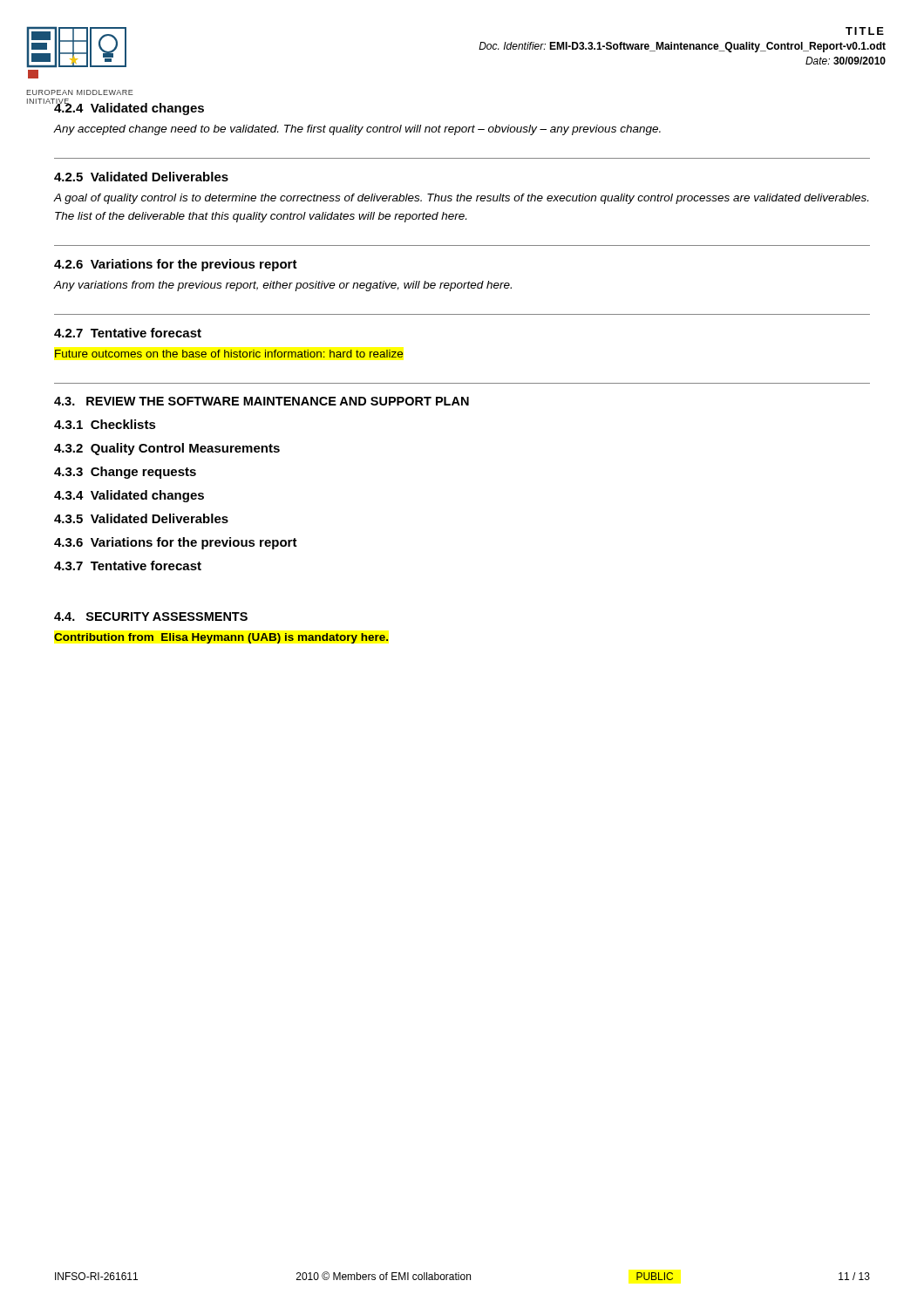Find the block on this page that starts "Future outcomes on the base of"

[229, 353]
